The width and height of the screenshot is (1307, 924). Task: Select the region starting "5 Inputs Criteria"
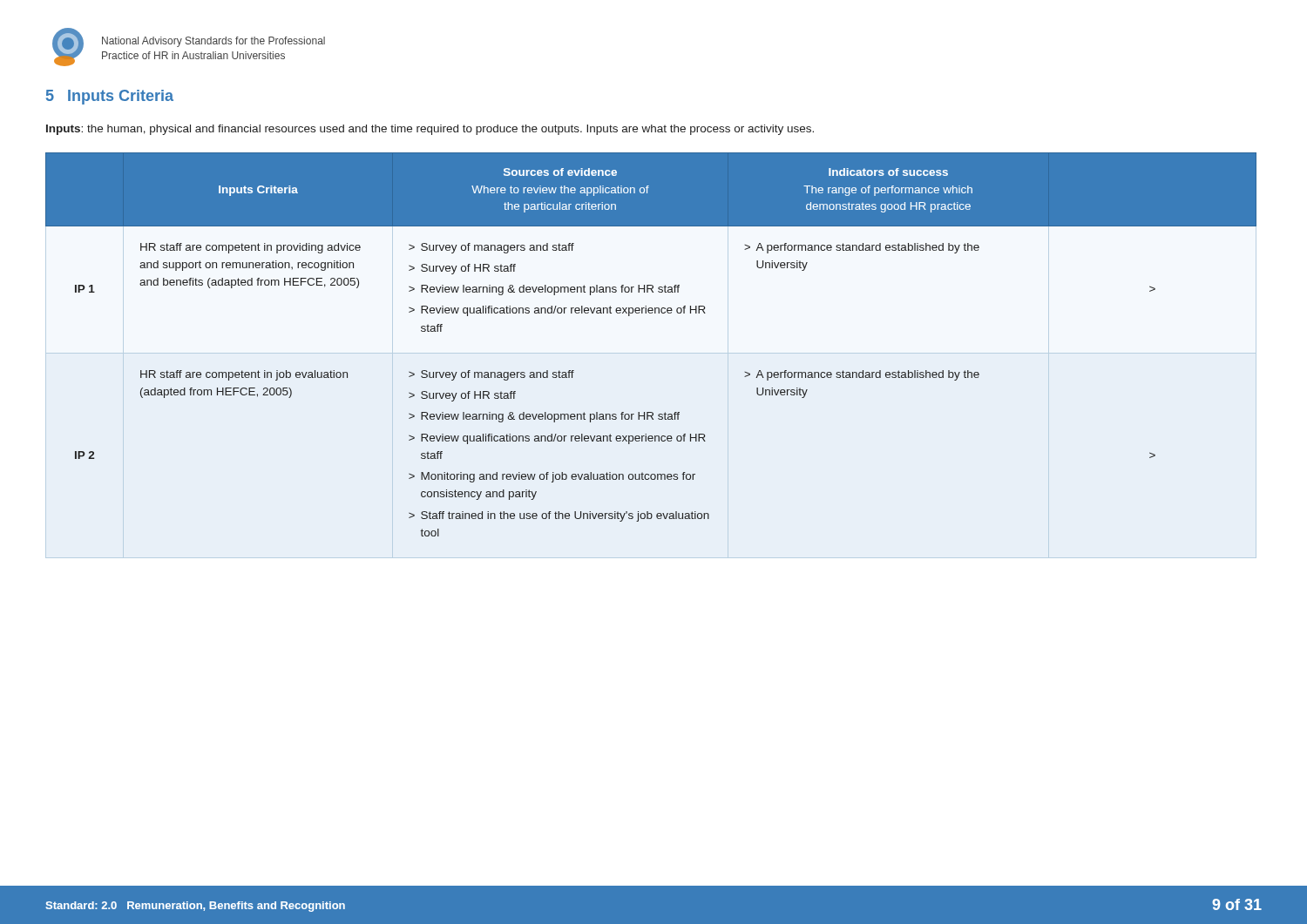point(109,96)
